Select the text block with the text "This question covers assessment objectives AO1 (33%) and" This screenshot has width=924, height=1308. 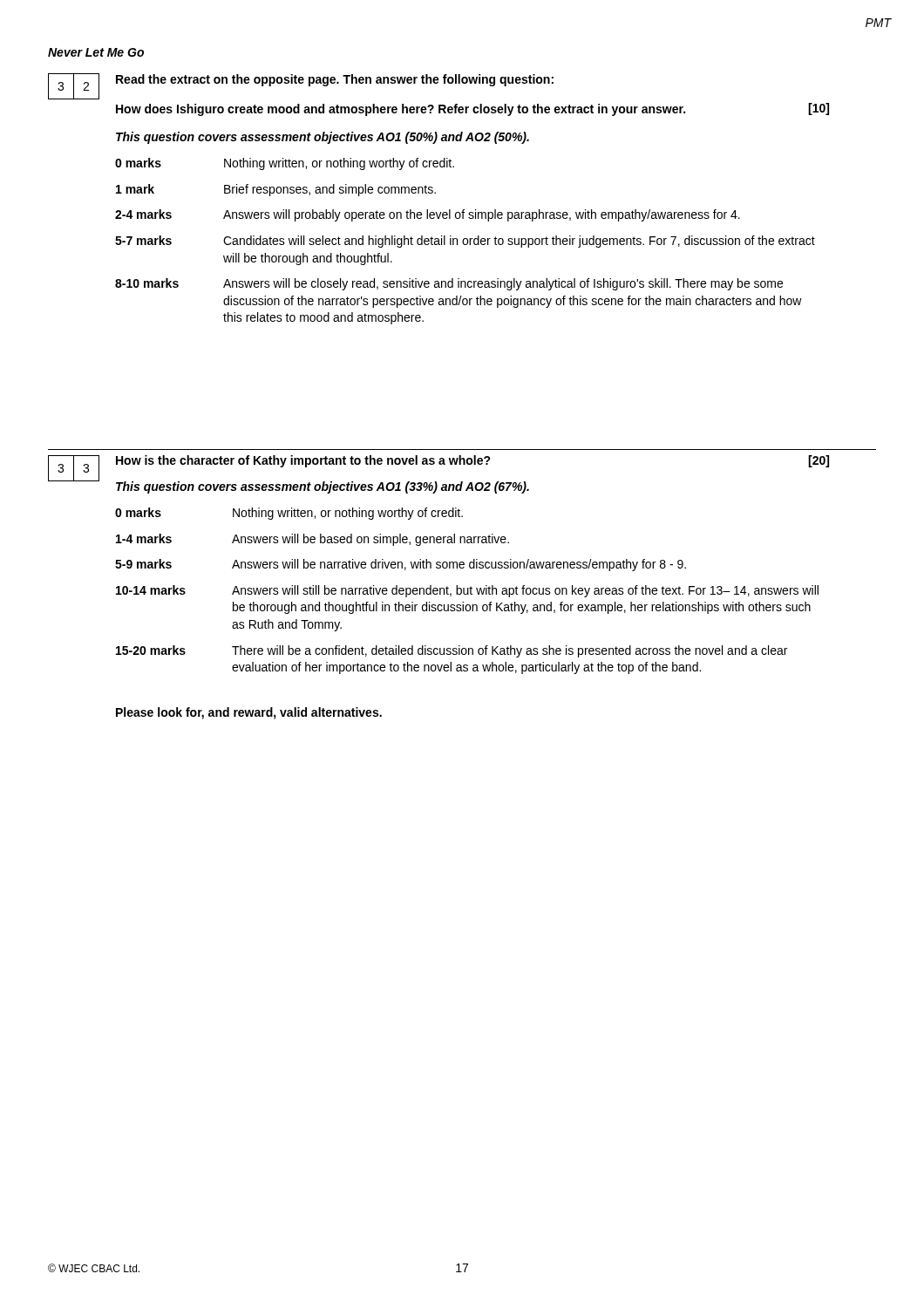[x=322, y=487]
